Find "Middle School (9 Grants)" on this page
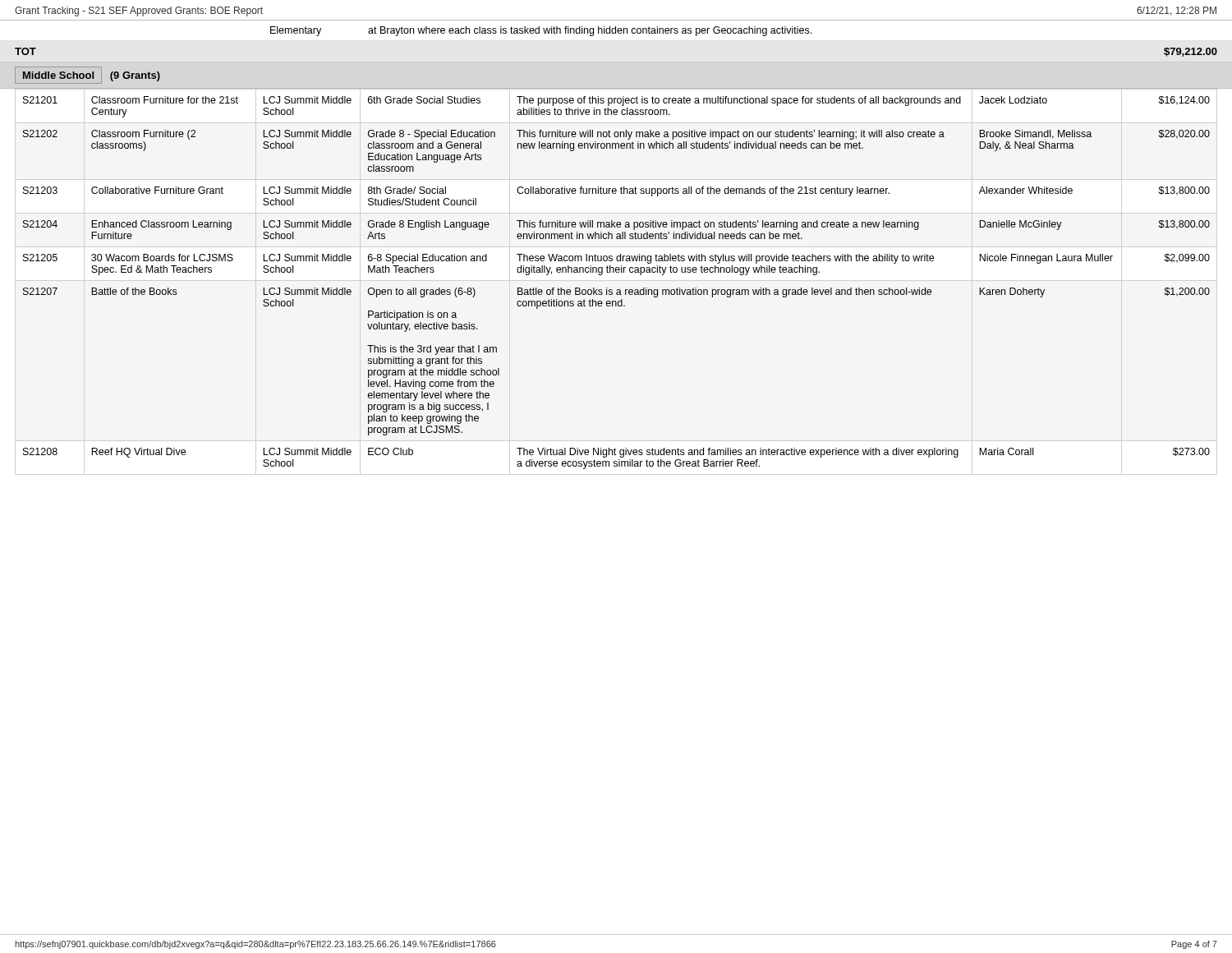The height and width of the screenshot is (953, 1232). 88,75
